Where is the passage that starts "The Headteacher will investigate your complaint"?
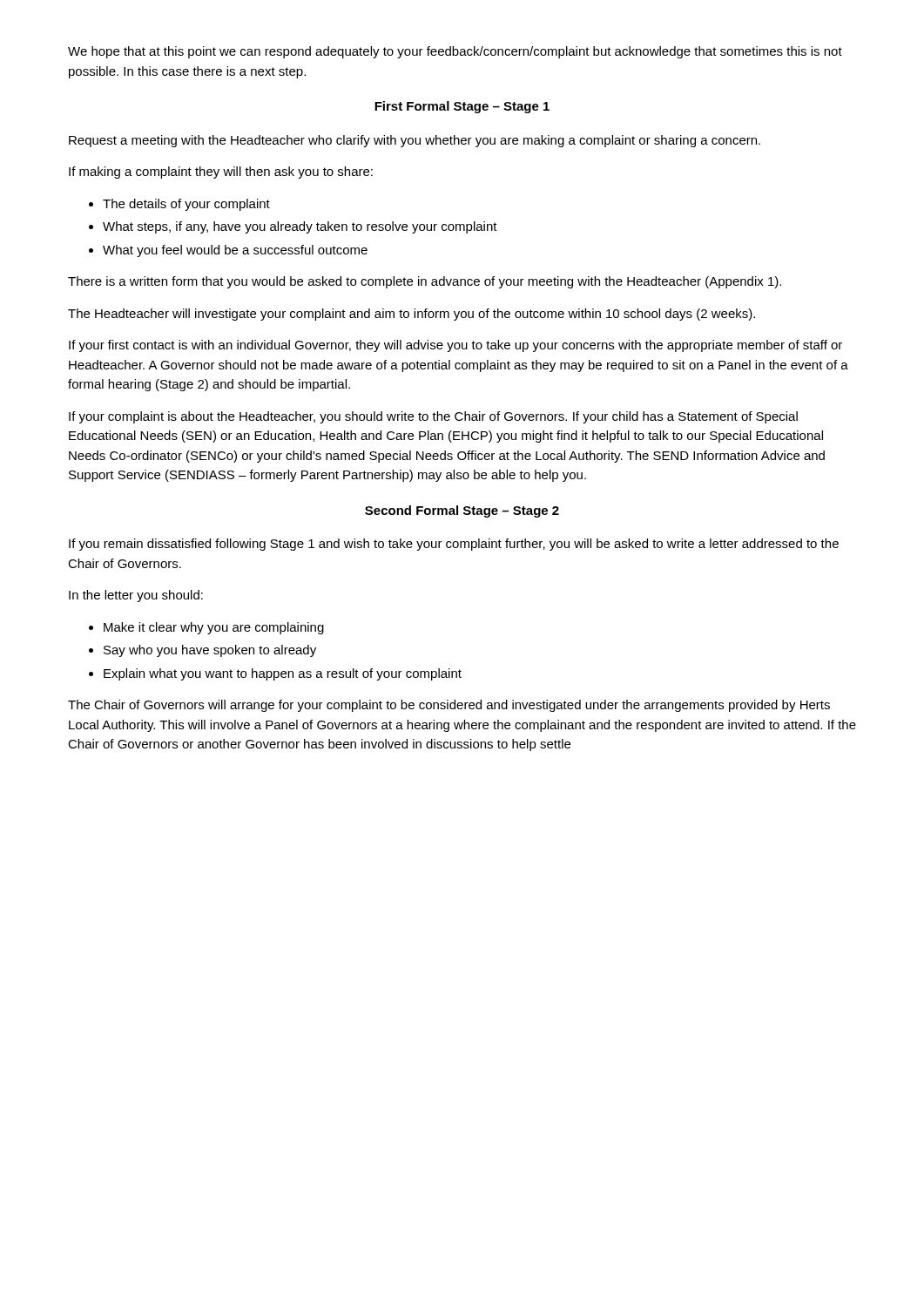 click(462, 313)
